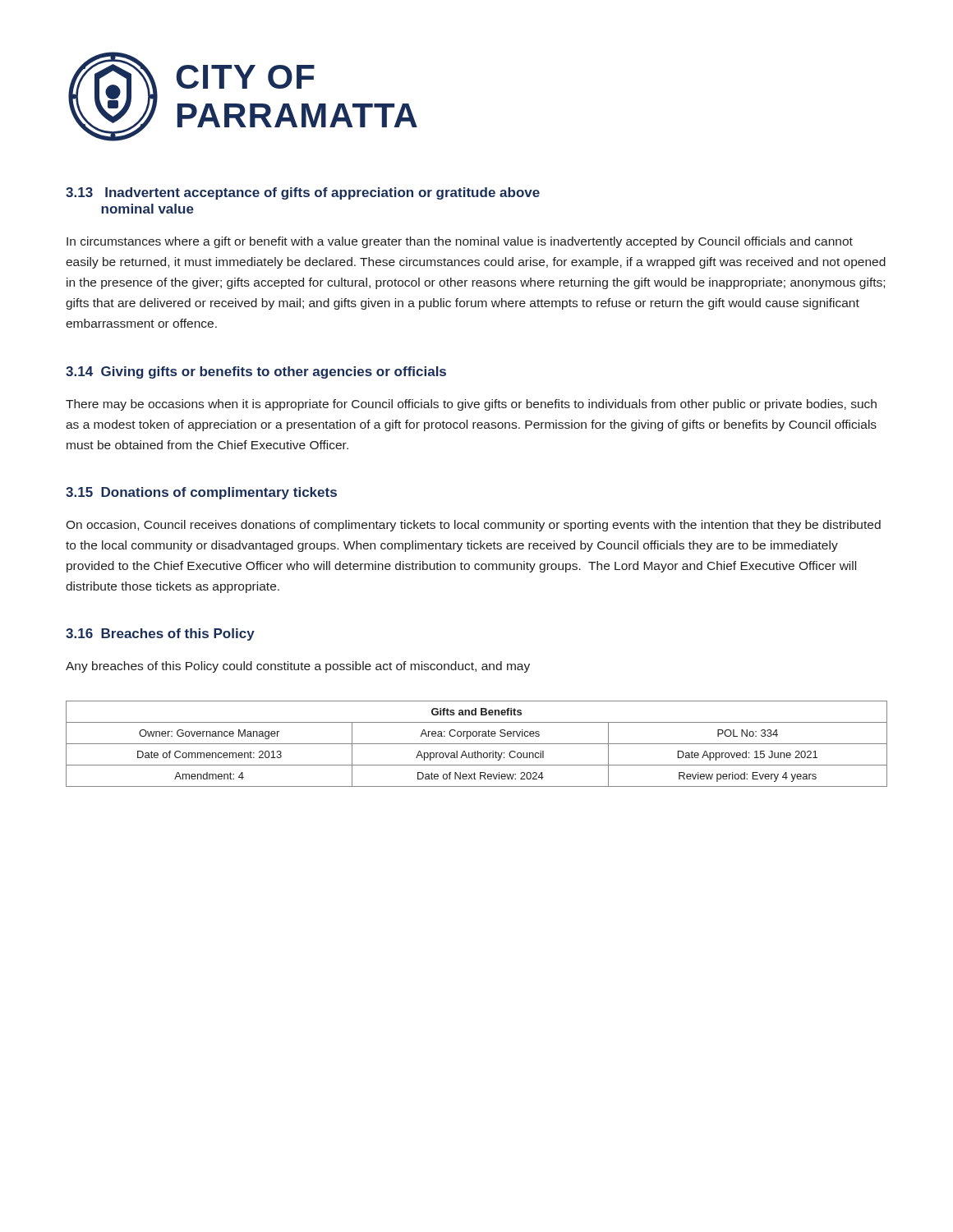Locate the text block starting "3.14 Giving gifts or"
The width and height of the screenshot is (953, 1232).
pyautogui.click(x=256, y=371)
